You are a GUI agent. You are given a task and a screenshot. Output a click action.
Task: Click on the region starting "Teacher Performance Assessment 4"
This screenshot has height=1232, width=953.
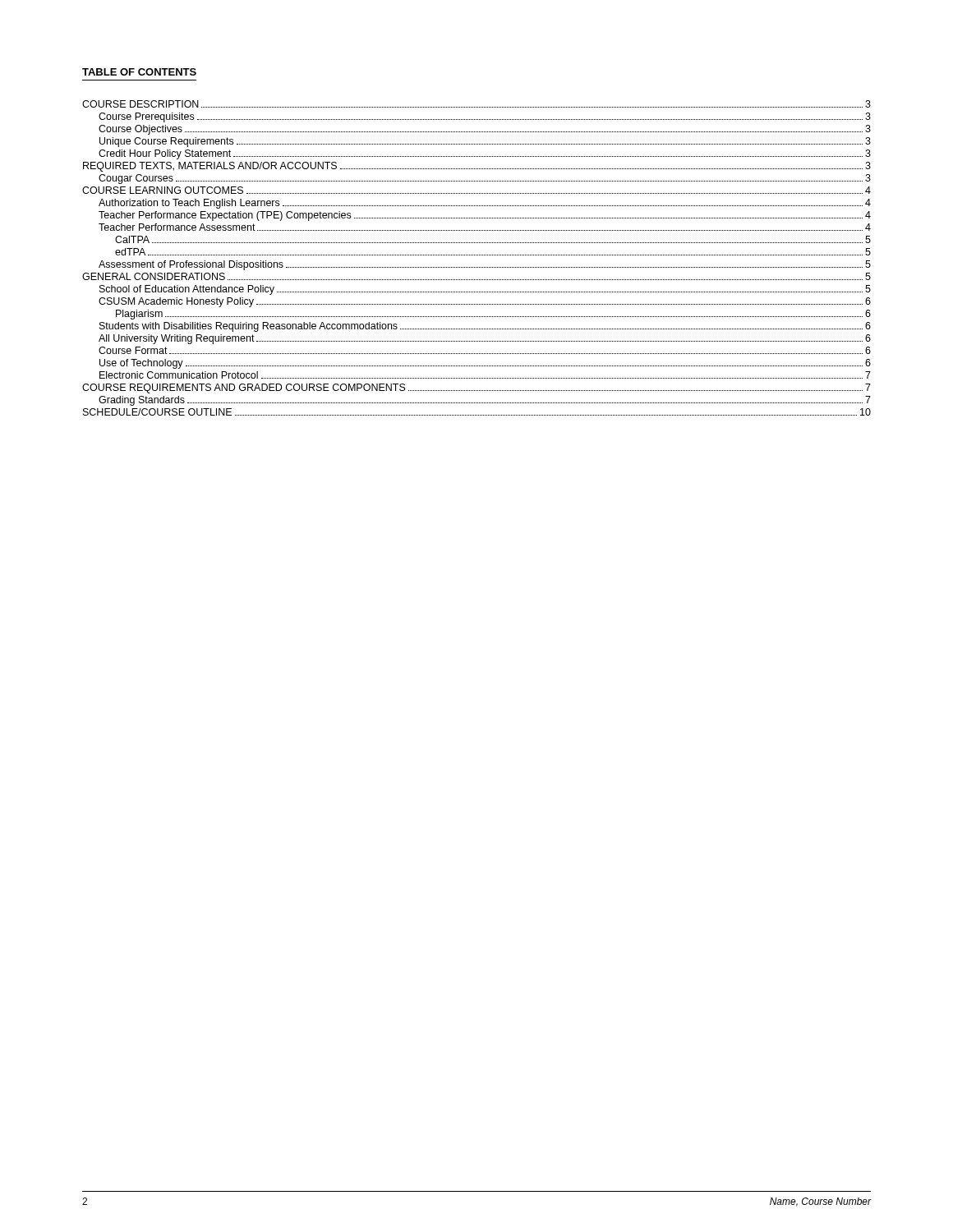476,227
